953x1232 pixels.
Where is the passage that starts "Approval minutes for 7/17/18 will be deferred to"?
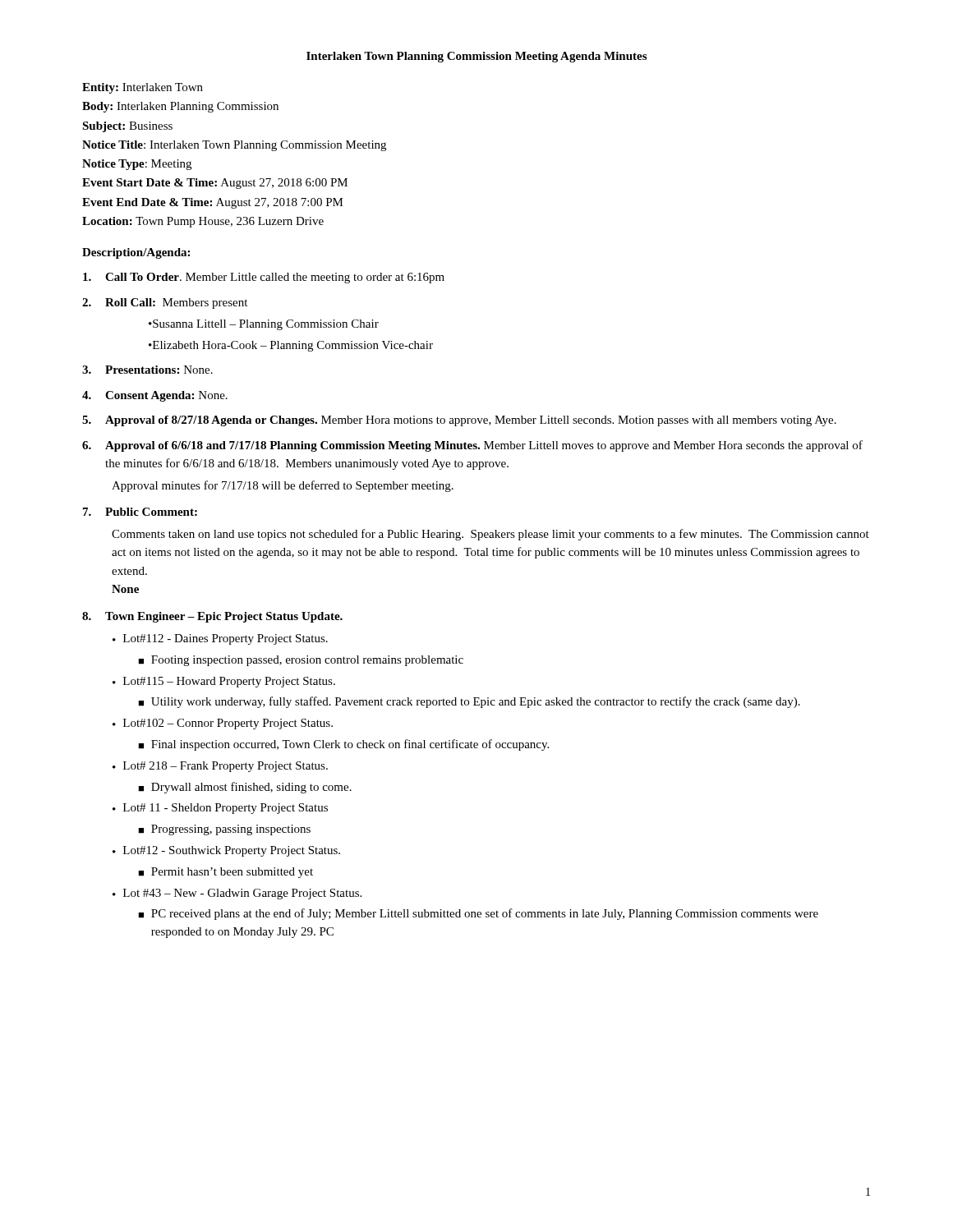click(x=283, y=485)
